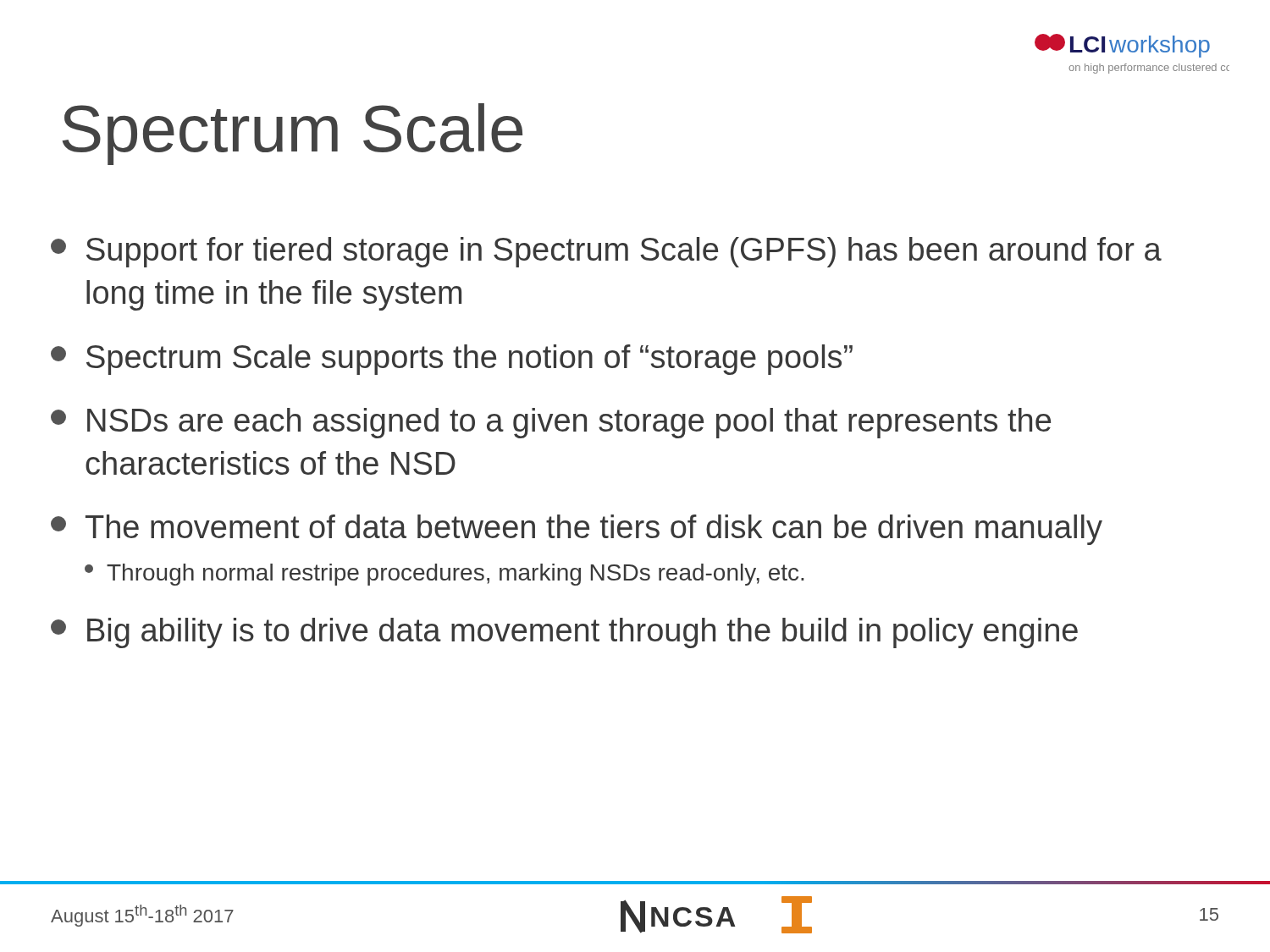Find the logo
This screenshot has width=1270, height=952.
point(1128,59)
